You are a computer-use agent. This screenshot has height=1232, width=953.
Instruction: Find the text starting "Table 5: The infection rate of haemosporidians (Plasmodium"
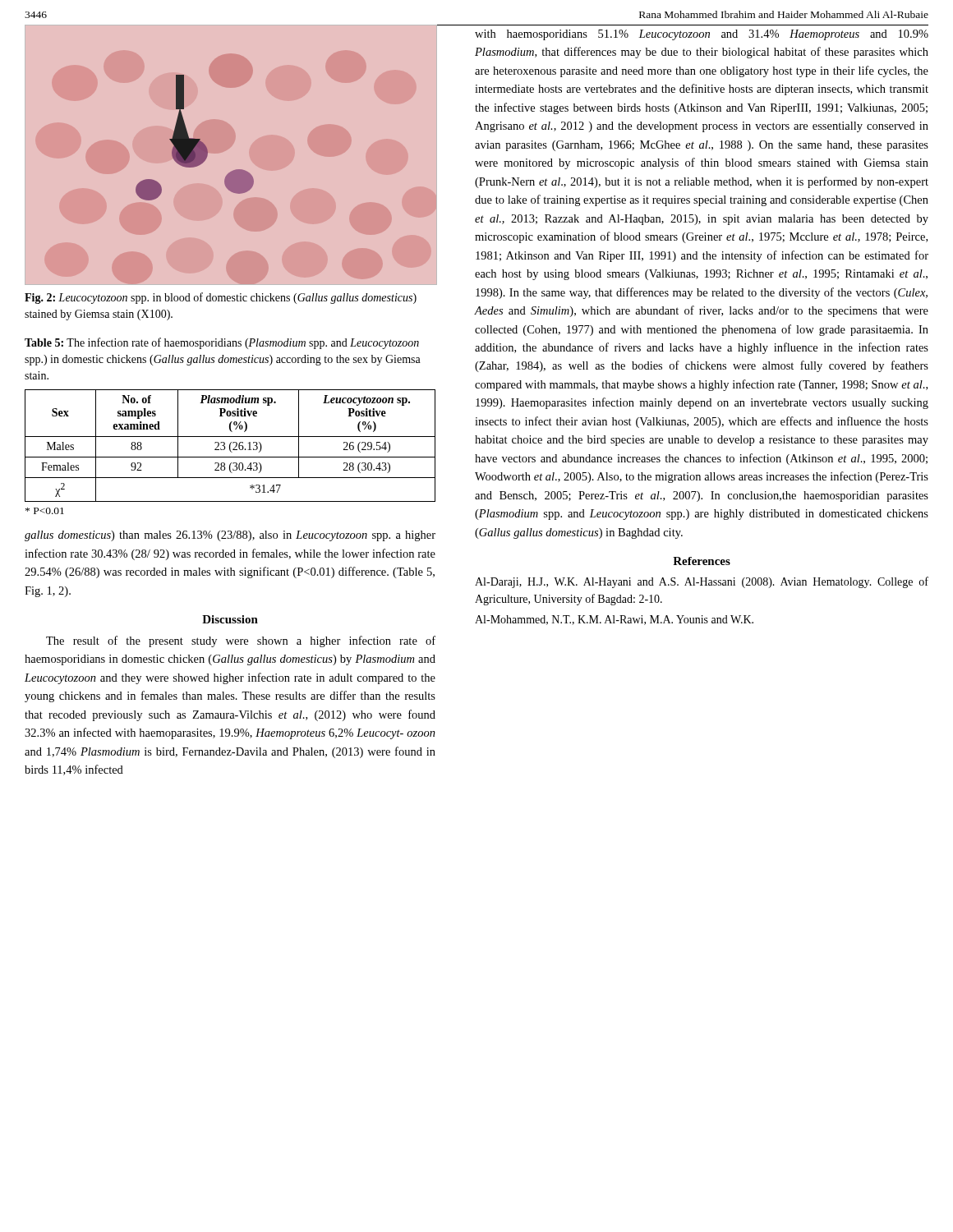click(x=223, y=359)
